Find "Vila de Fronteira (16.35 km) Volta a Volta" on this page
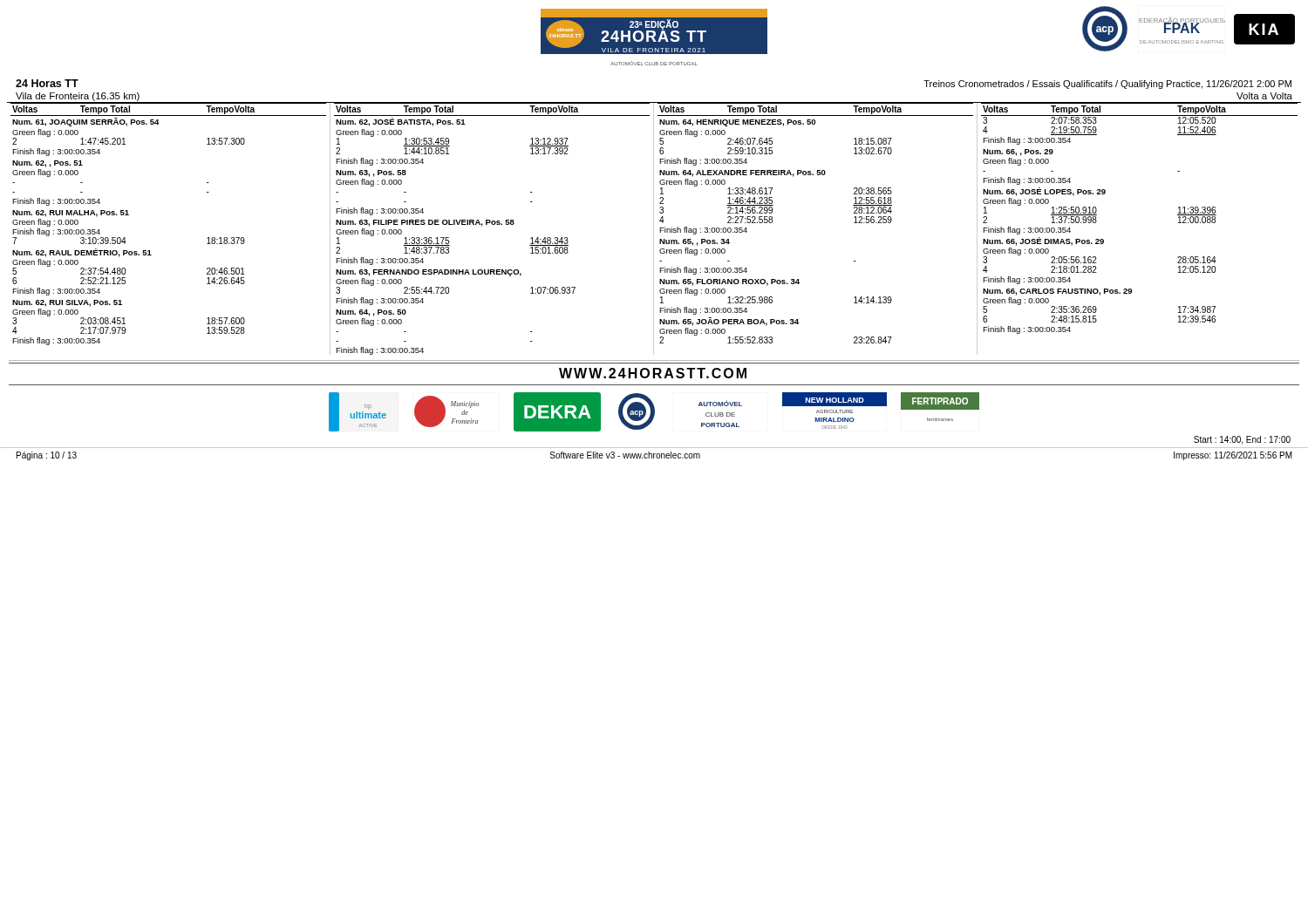Viewport: 1308px width, 924px height. click(654, 96)
